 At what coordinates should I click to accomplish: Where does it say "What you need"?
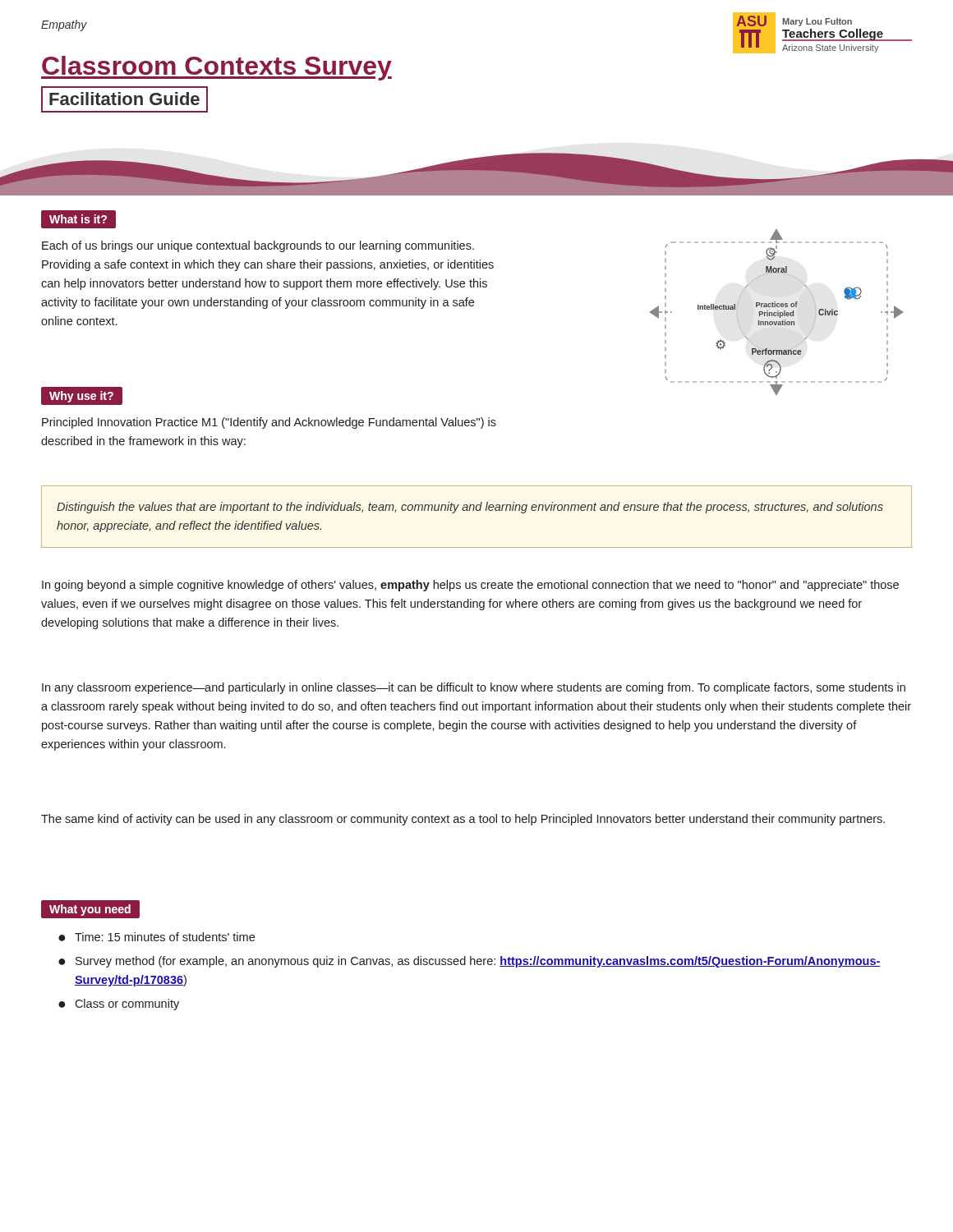coord(90,909)
